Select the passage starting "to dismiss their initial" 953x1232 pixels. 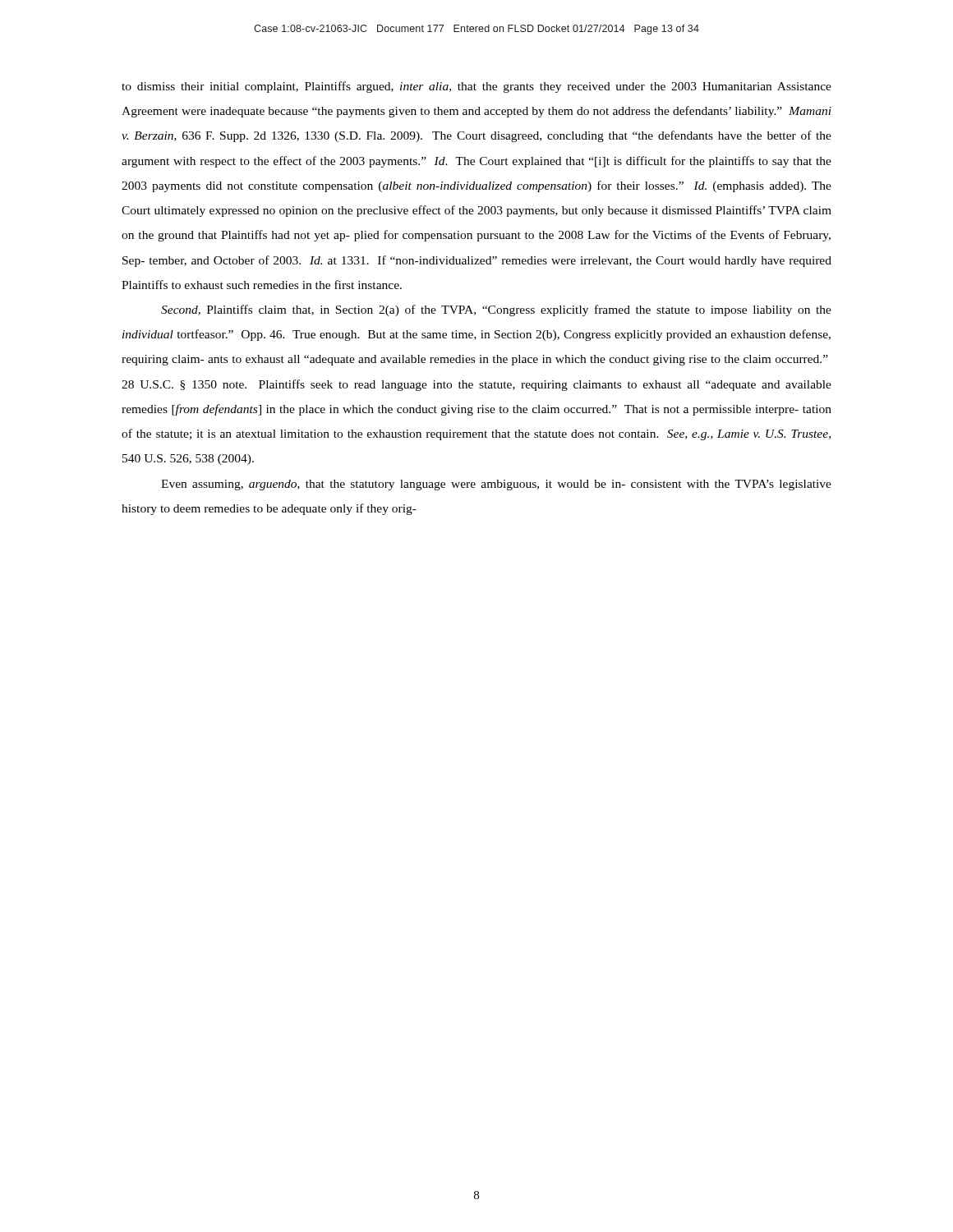(476, 185)
